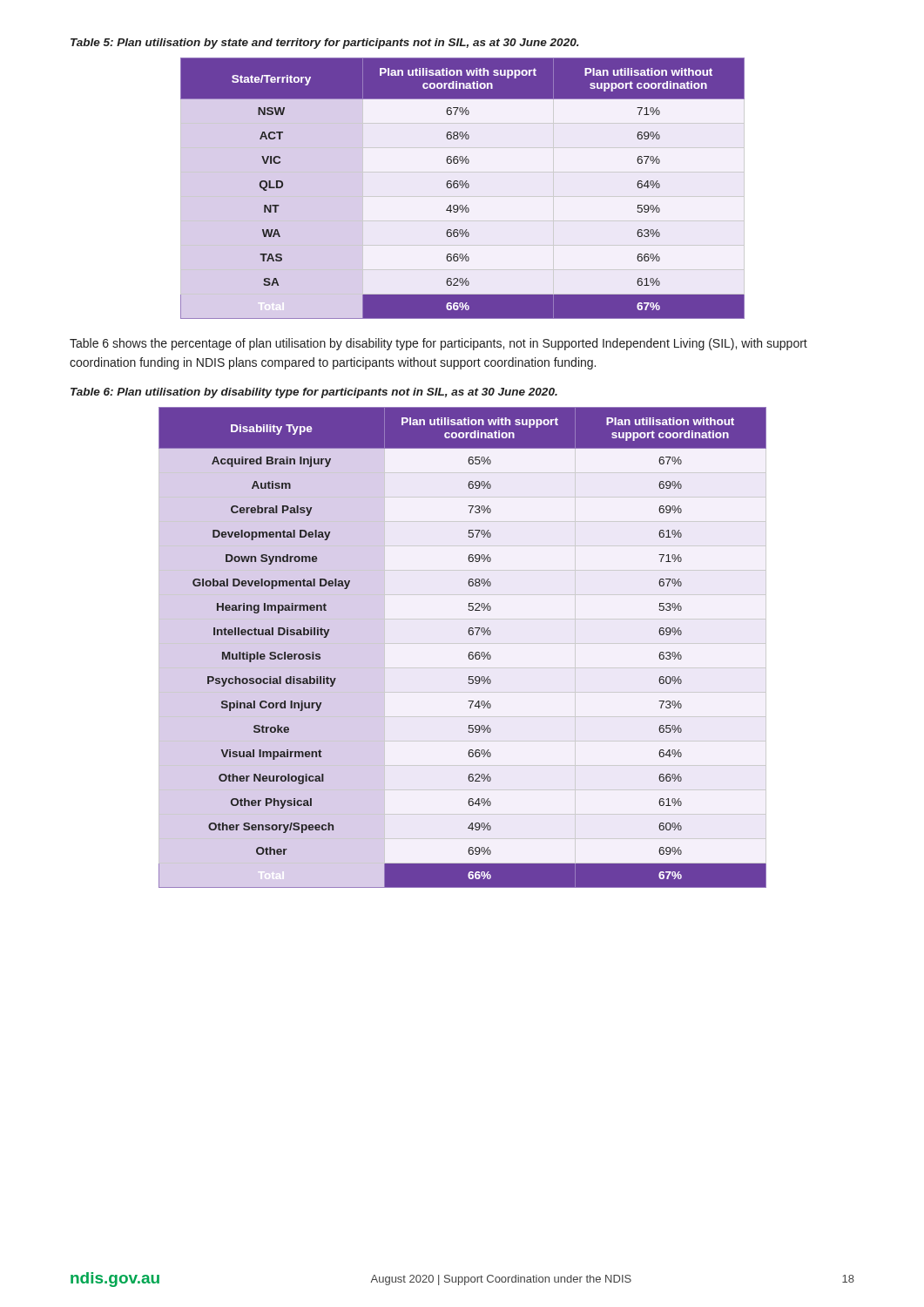Point to the text block starting "Table 6: Plan utilisation by disability type for"
Image resolution: width=924 pixels, height=1307 pixels.
[314, 392]
